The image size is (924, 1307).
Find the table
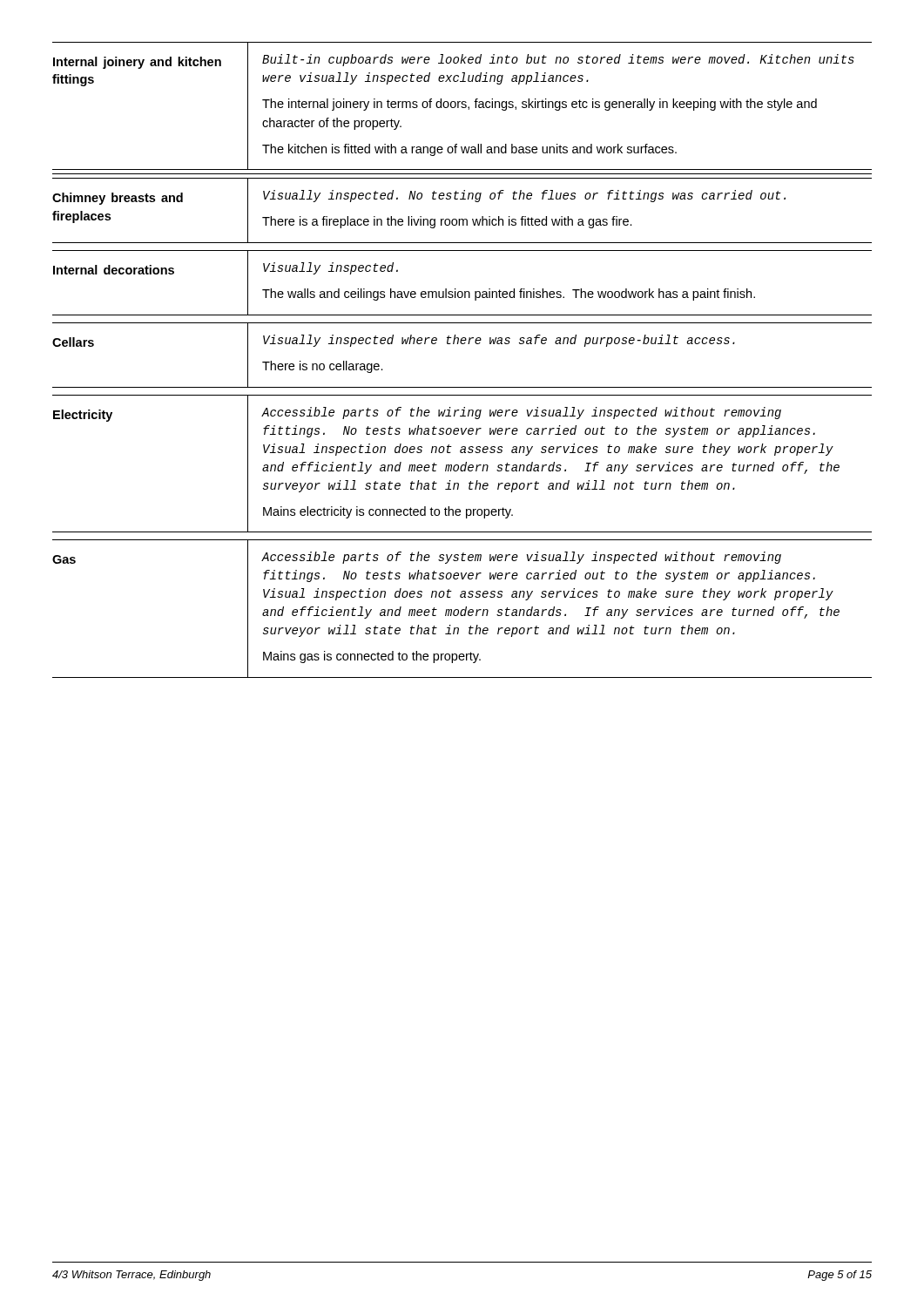click(x=462, y=360)
